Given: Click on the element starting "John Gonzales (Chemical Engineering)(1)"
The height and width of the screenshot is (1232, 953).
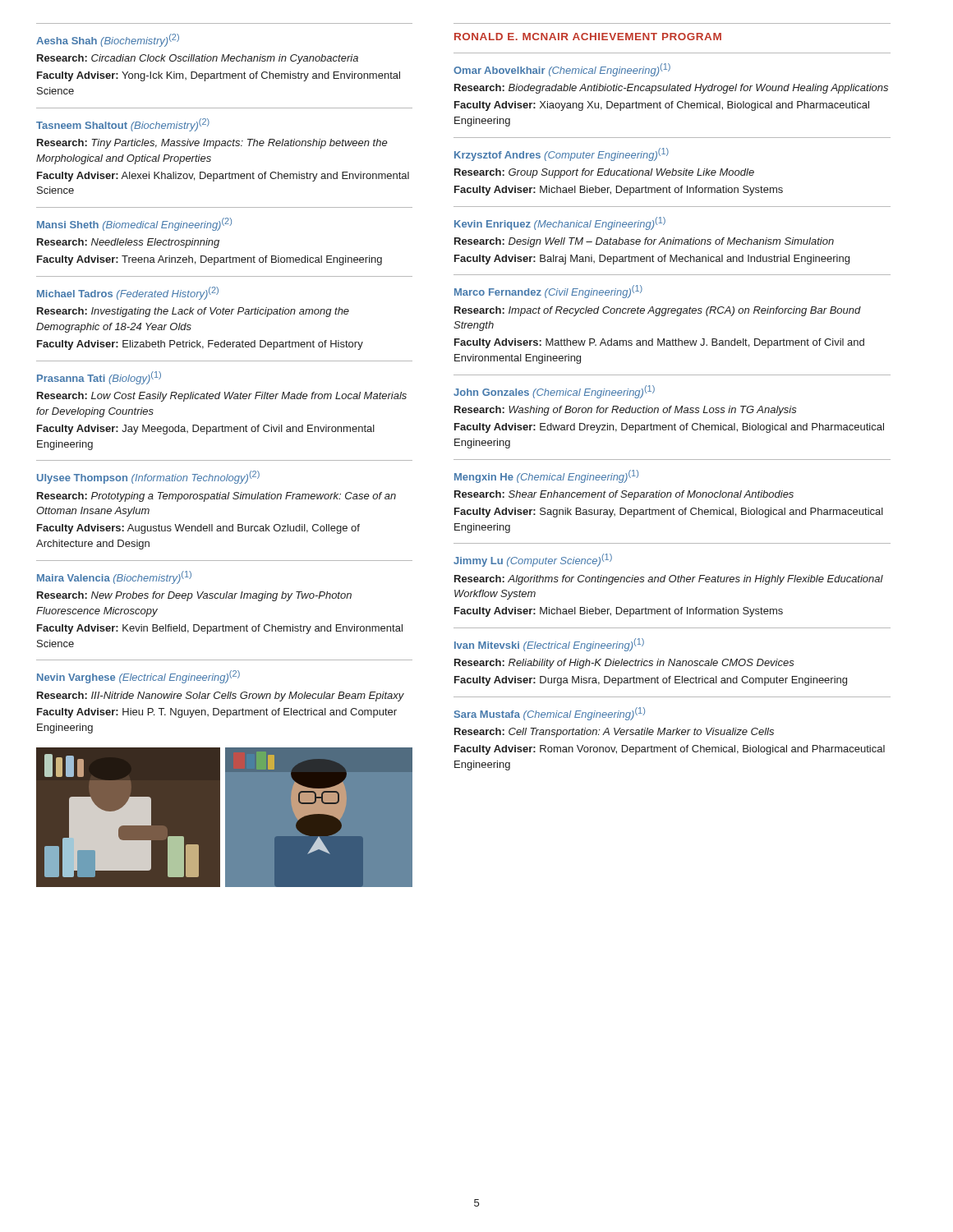Looking at the screenshot, I should coord(672,417).
